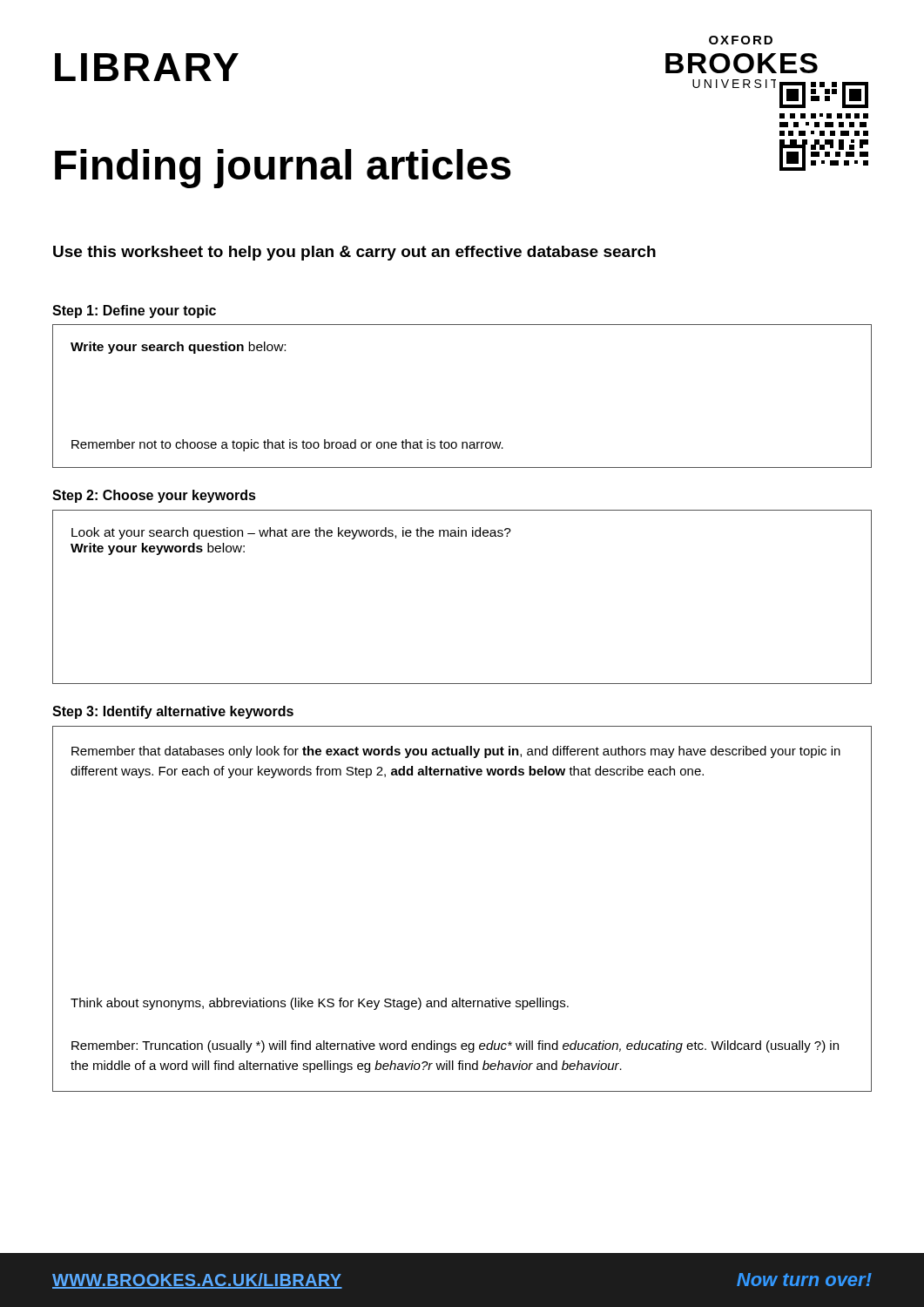The width and height of the screenshot is (924, 1307).
Task: Click on the section header with the text "Step 1: Define your topic"
Action: click(134, 311)
